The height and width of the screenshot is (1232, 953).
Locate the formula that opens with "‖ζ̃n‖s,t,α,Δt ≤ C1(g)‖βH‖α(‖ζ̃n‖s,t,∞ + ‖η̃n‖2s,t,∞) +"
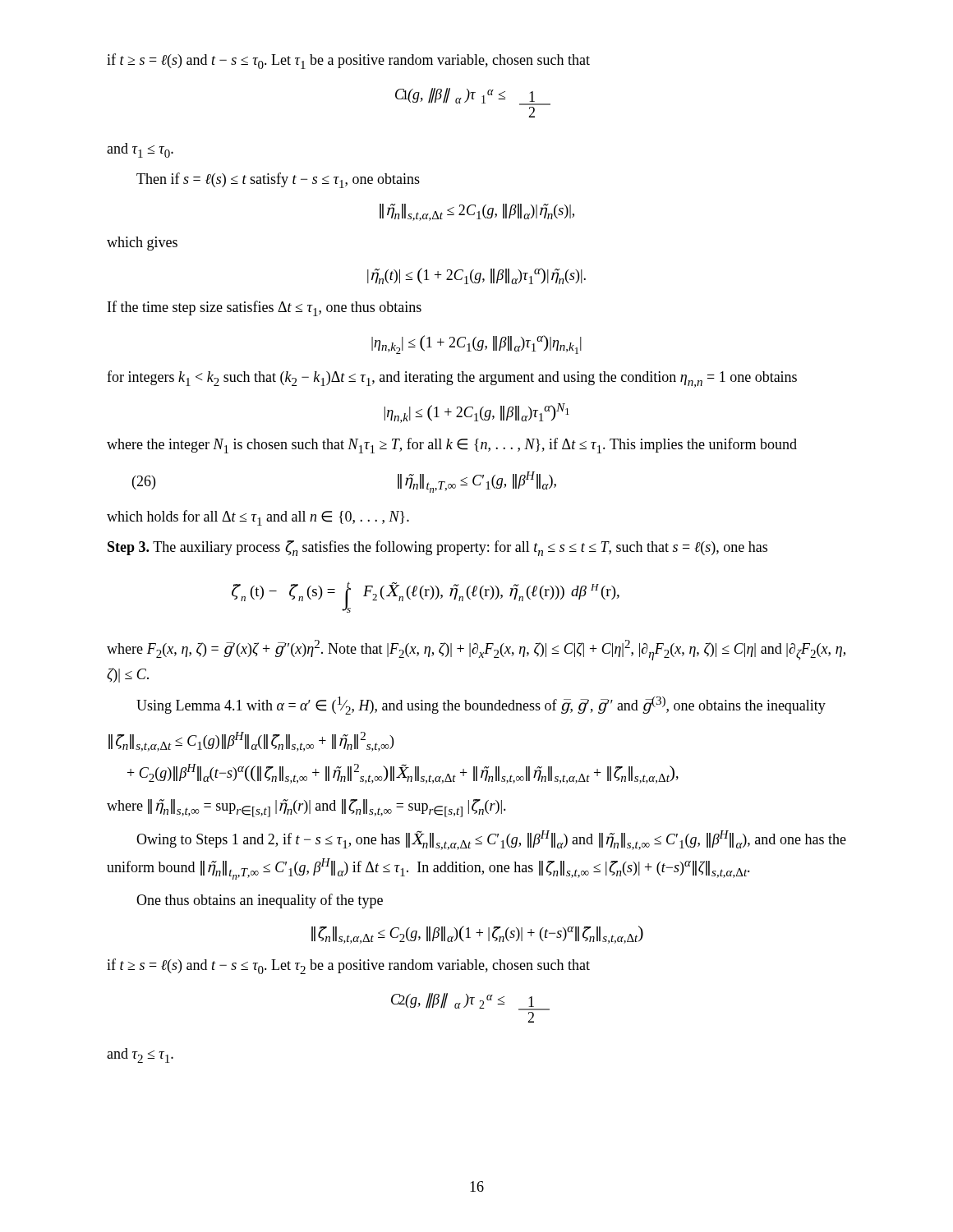pos(476,757)
